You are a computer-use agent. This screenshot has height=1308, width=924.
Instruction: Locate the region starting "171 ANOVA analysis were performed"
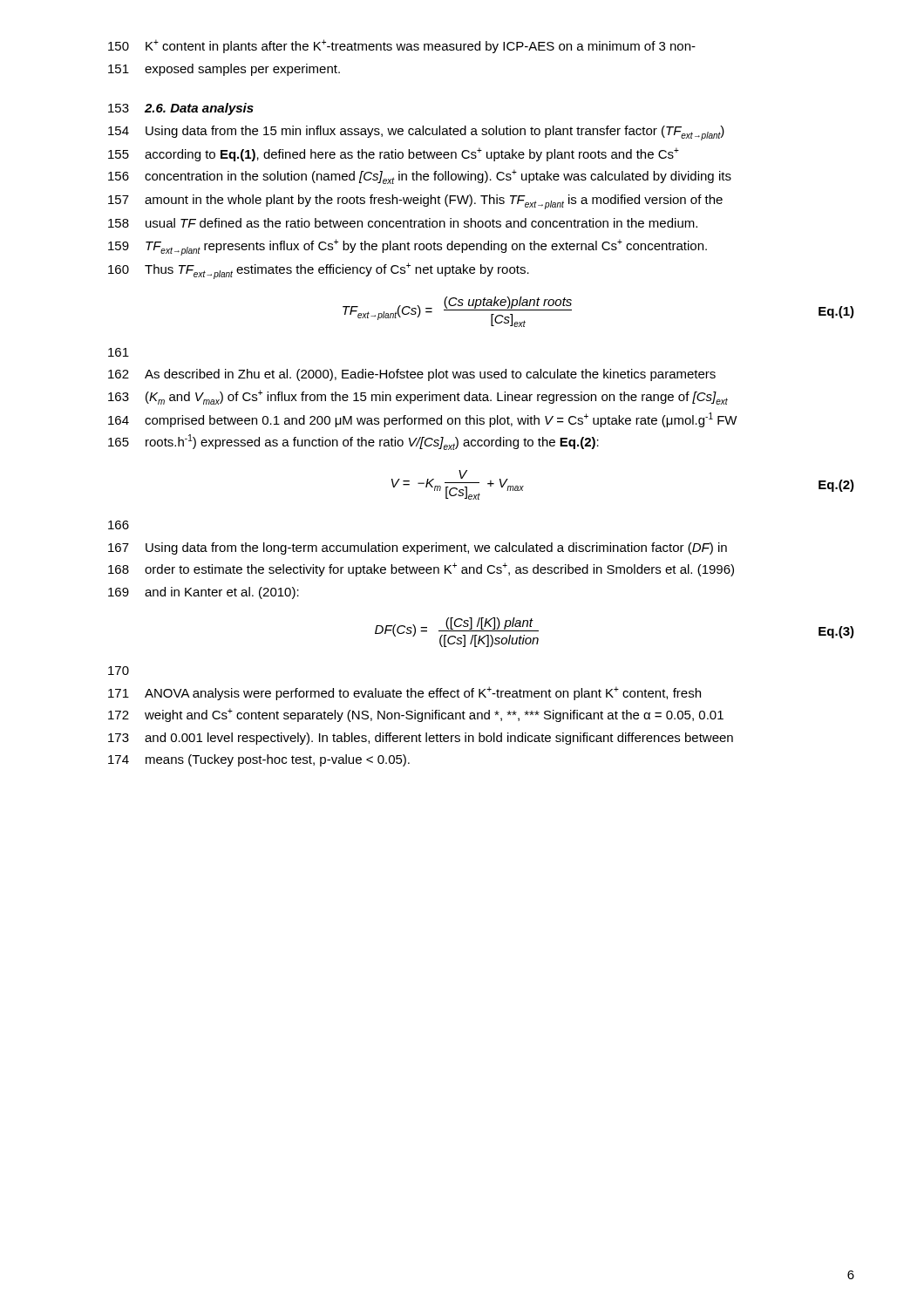click(475, 726)
